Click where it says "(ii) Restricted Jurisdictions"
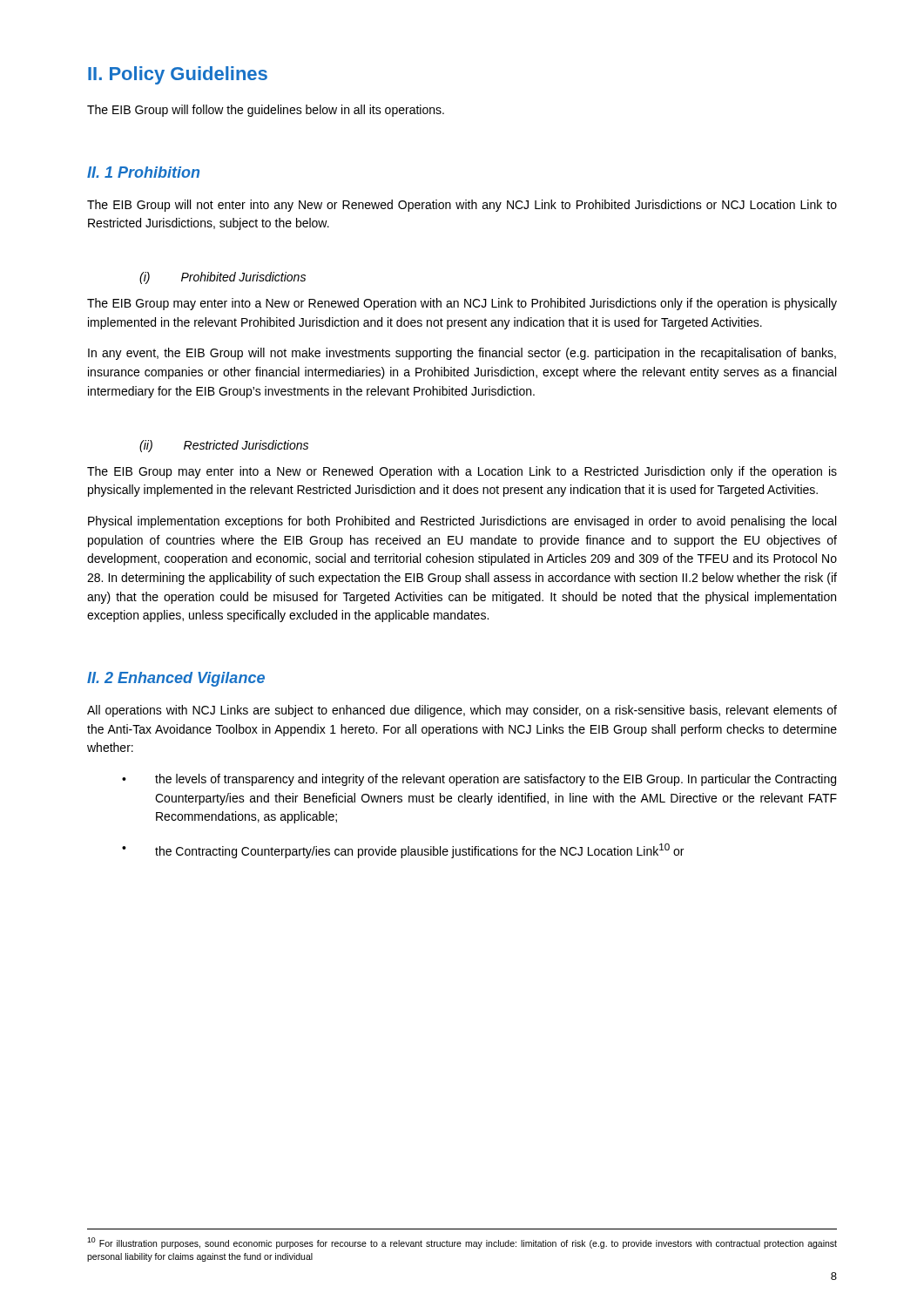 224,445
